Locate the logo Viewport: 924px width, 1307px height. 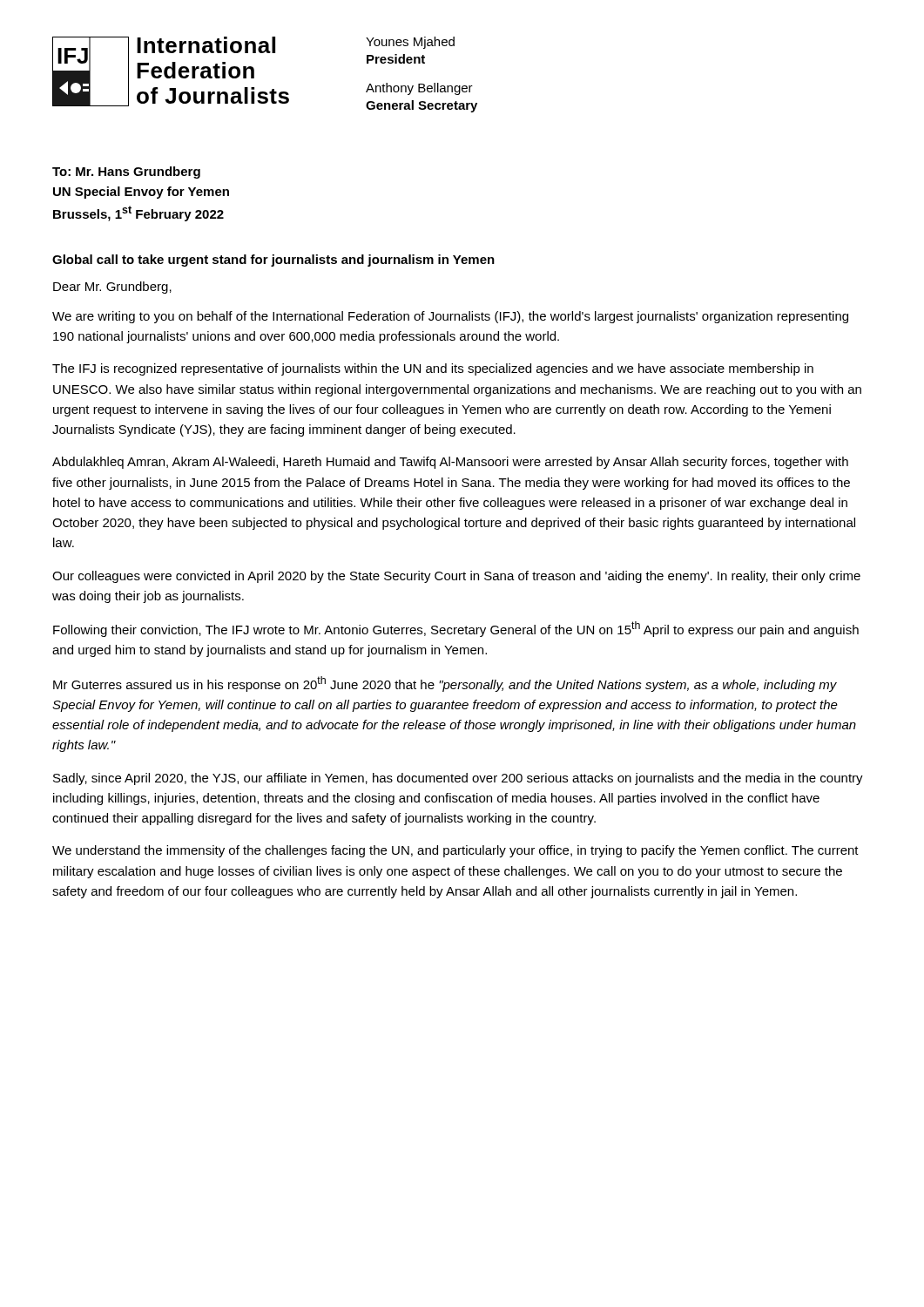(183, 71)
